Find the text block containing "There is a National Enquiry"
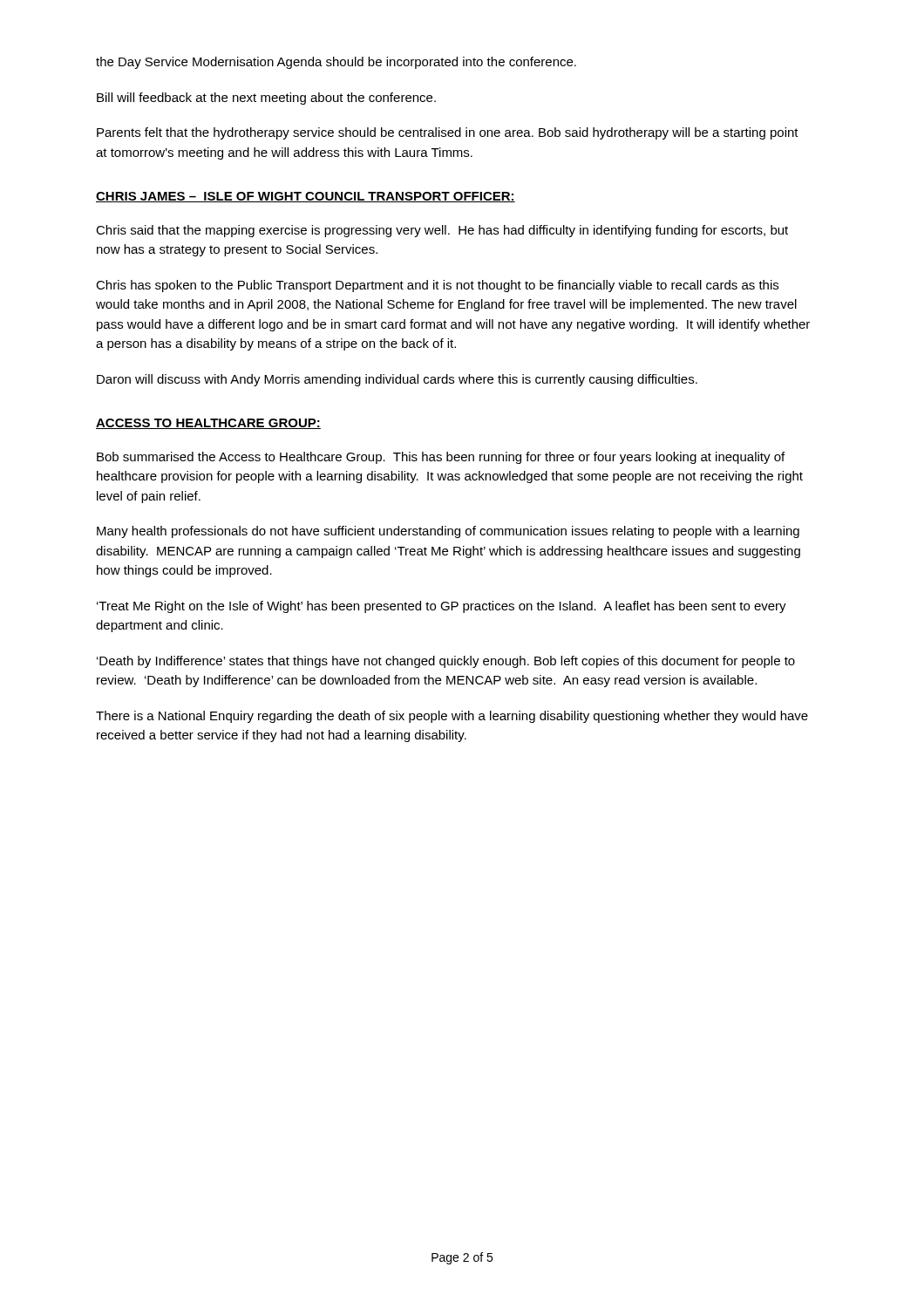This screenshot has height=1308, width=924. click(x=452, y=725)
